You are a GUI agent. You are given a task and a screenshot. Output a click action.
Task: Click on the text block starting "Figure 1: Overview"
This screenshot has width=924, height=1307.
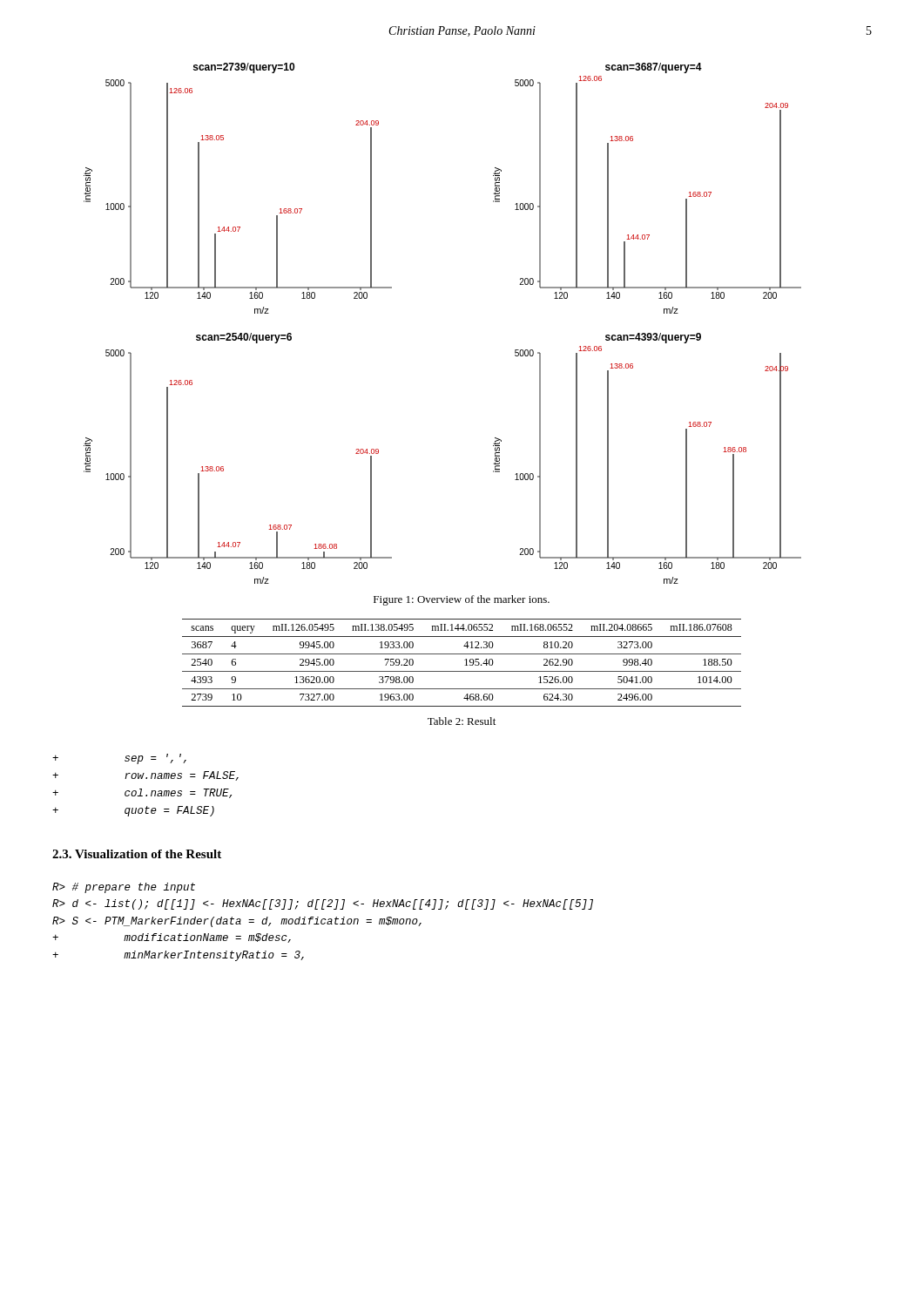(x=462, y=599)
